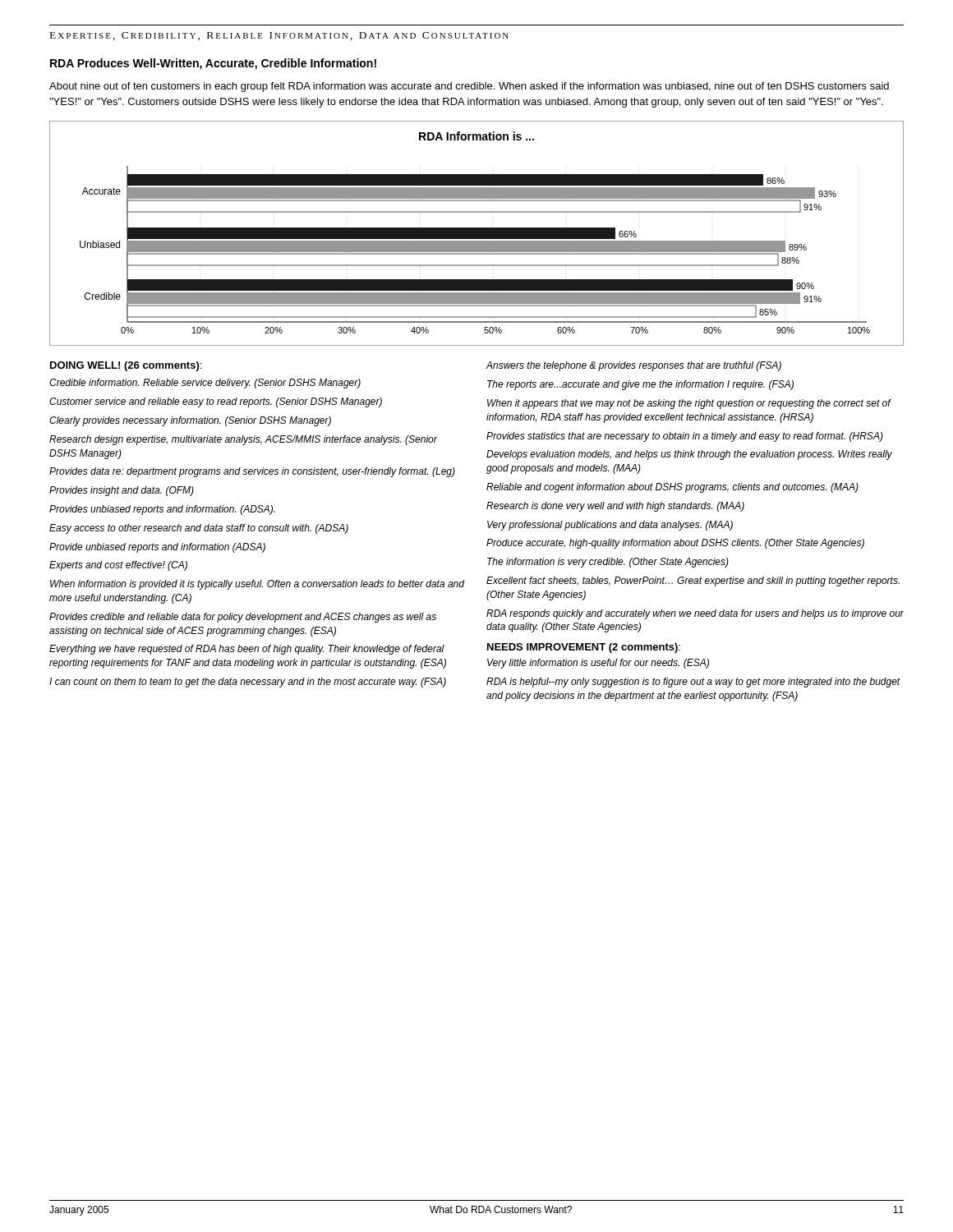Where is the passage that starts "Easy access to other research and data"?
953x1232 pixels.
point(199,528)
